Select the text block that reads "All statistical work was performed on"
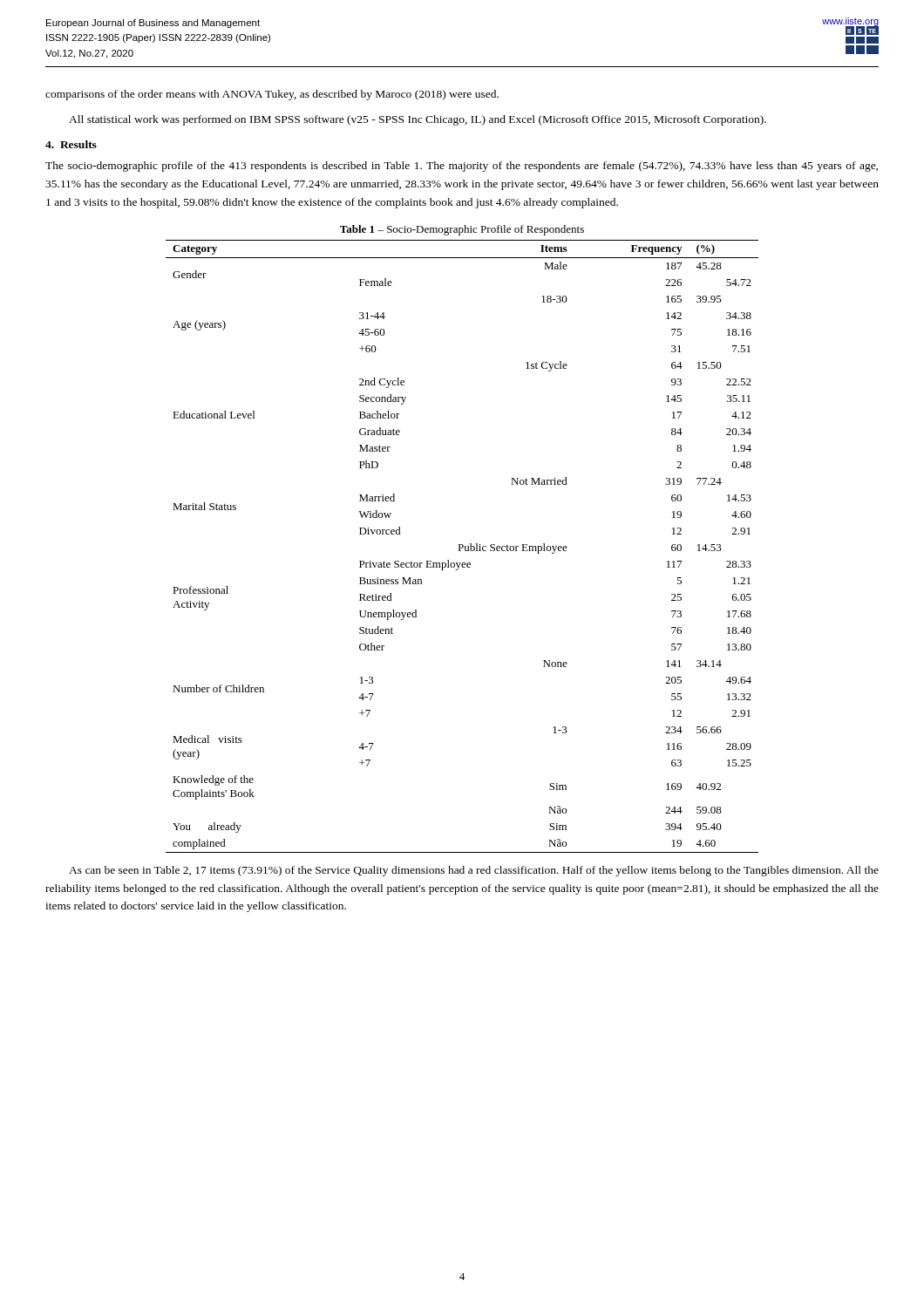Viewport: 924px width, 1308px height. 418,119
